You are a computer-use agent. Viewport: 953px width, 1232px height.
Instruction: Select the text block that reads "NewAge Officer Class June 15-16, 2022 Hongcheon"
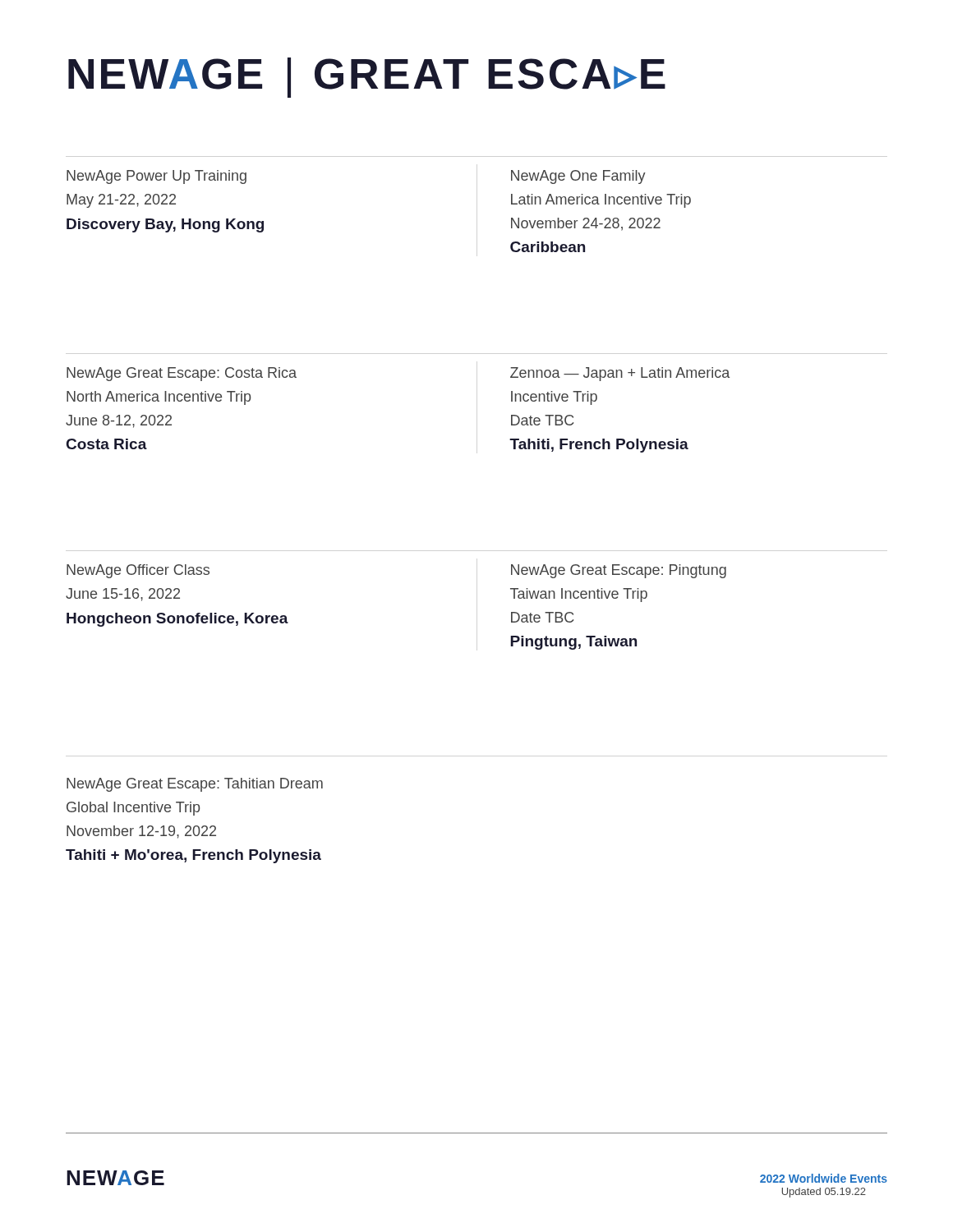[138, 571]
